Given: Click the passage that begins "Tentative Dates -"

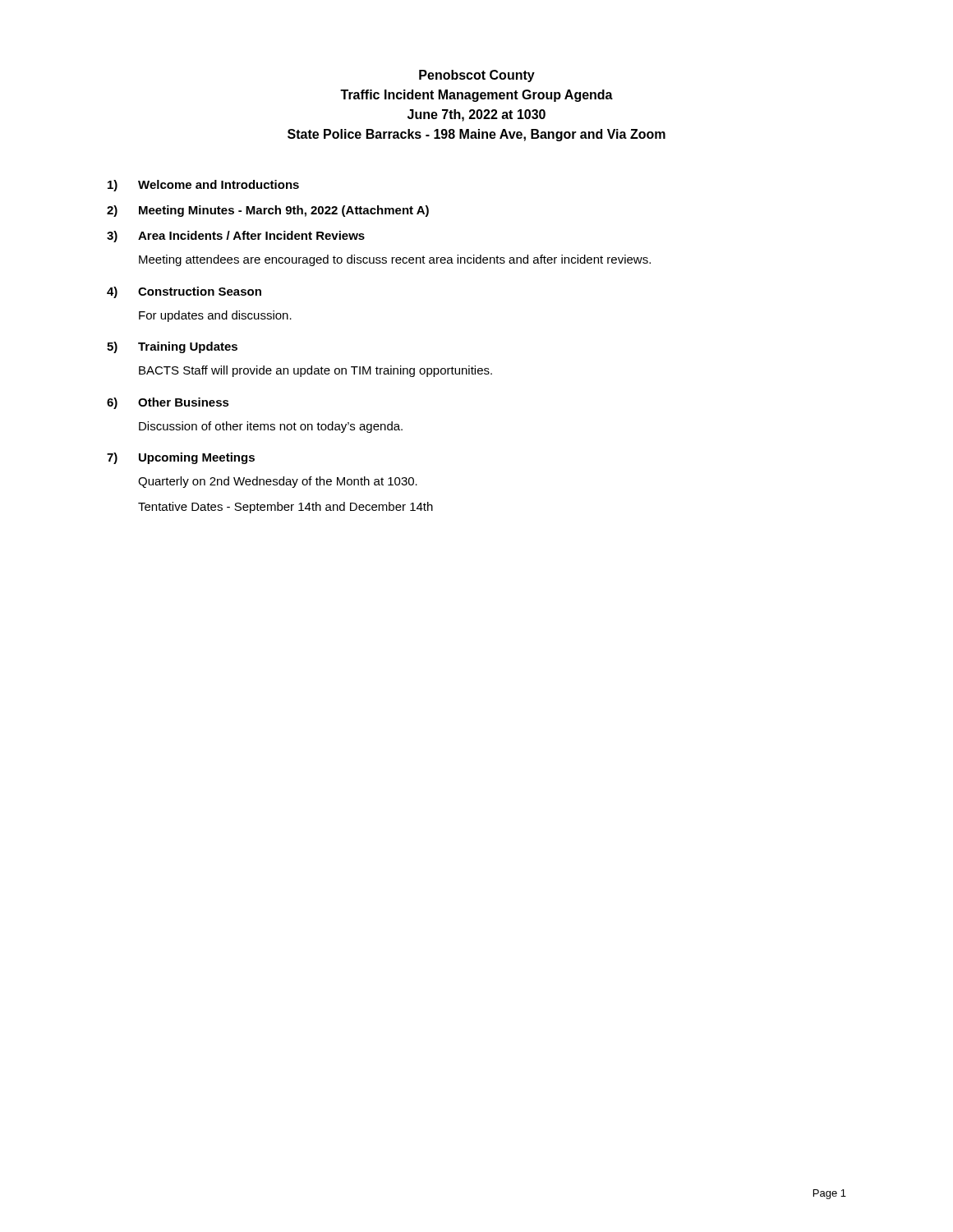Looking at the screenshot, I should point(286,506).
